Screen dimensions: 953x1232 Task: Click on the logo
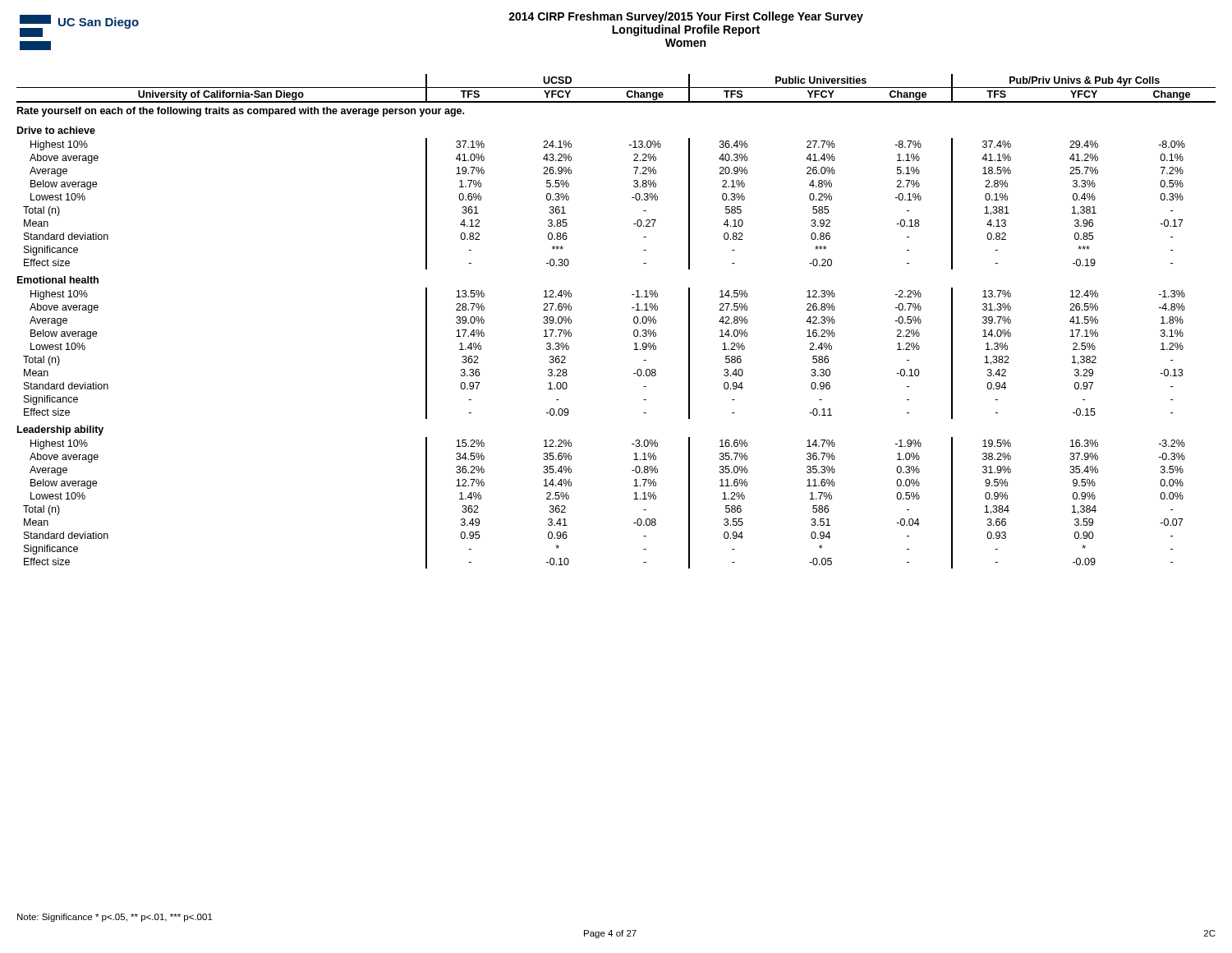coord(80,37)
